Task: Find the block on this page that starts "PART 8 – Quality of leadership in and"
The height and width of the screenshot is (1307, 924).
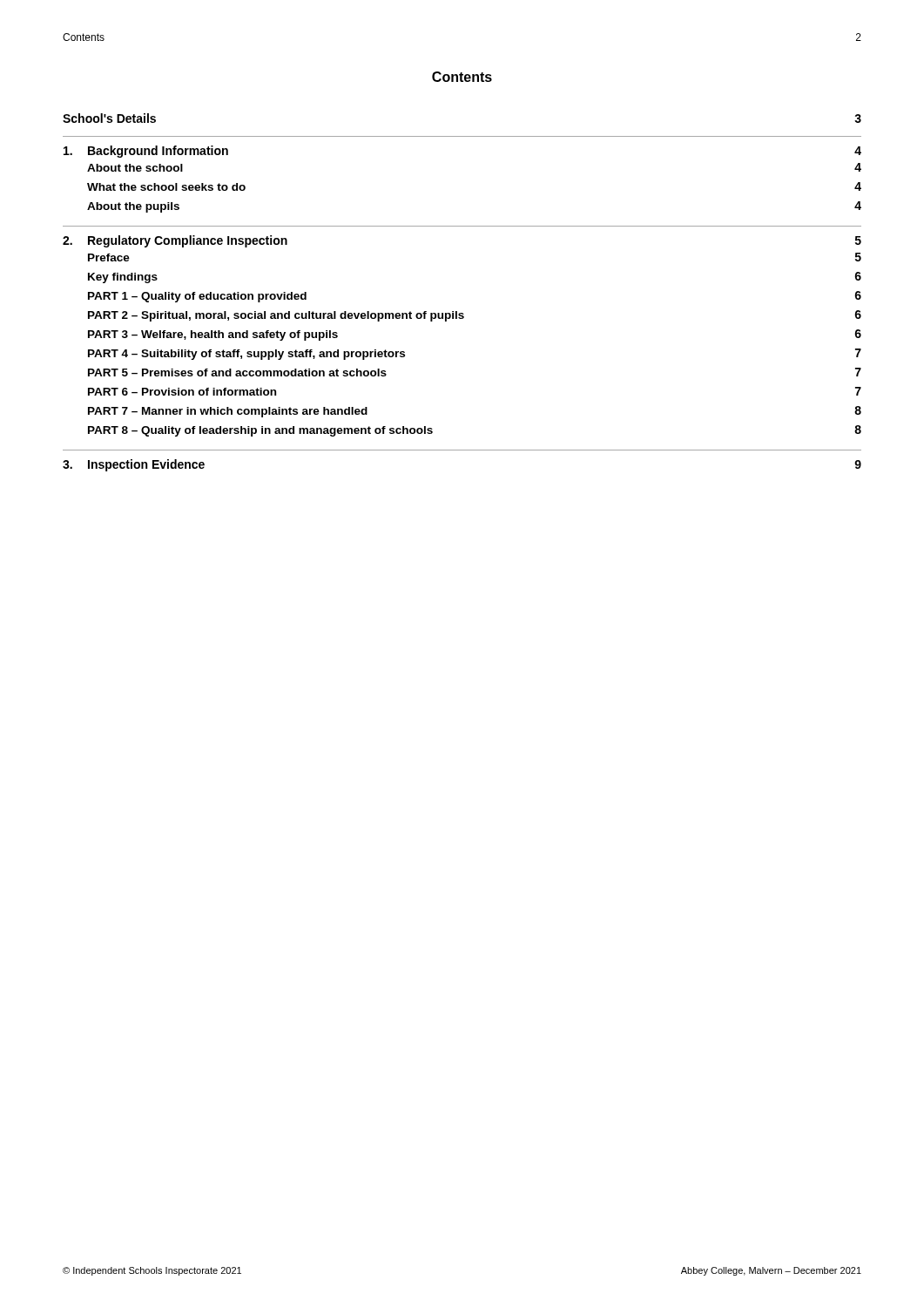Action: 262,431
